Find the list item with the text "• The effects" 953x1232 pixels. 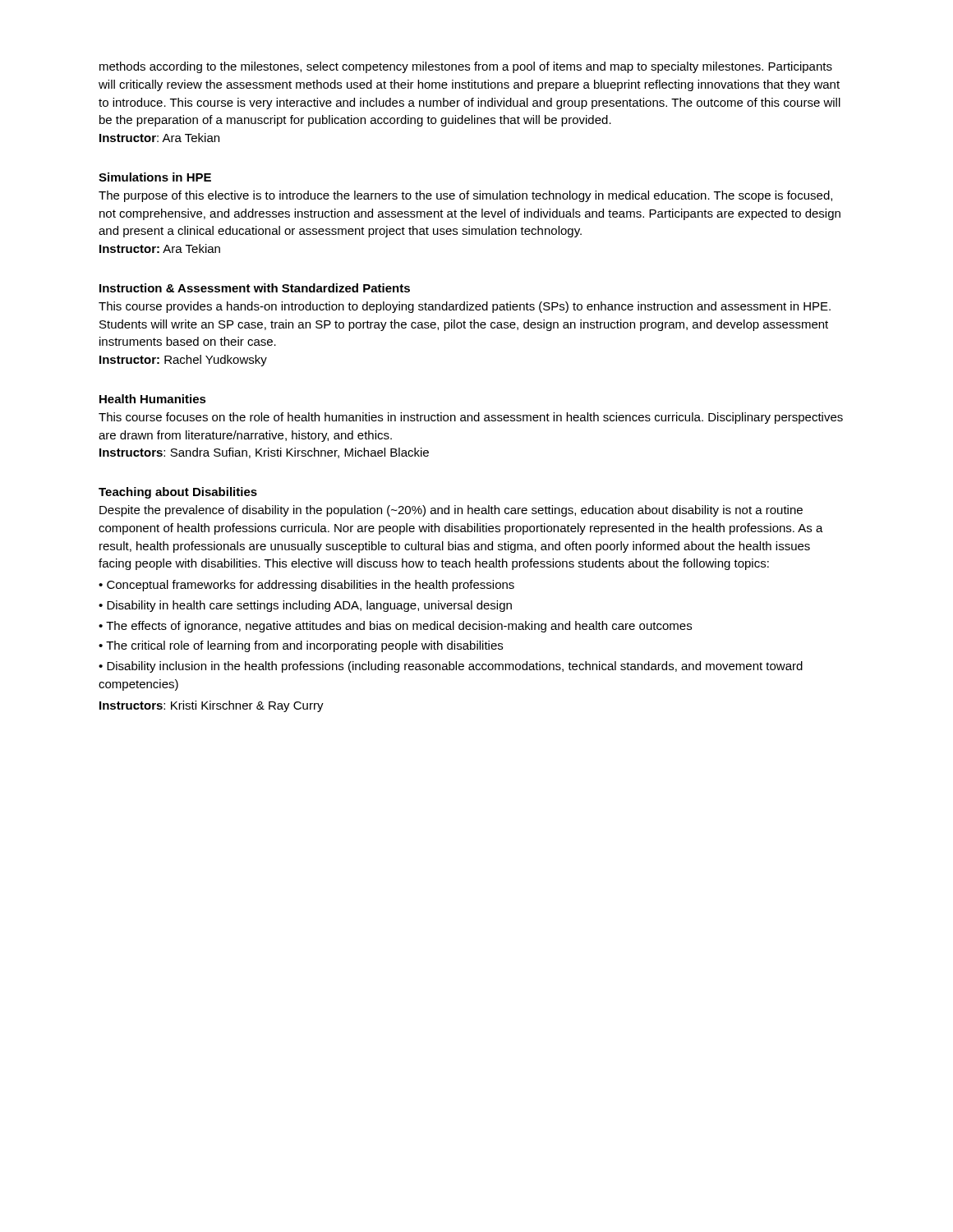click(x=395, y=625)
